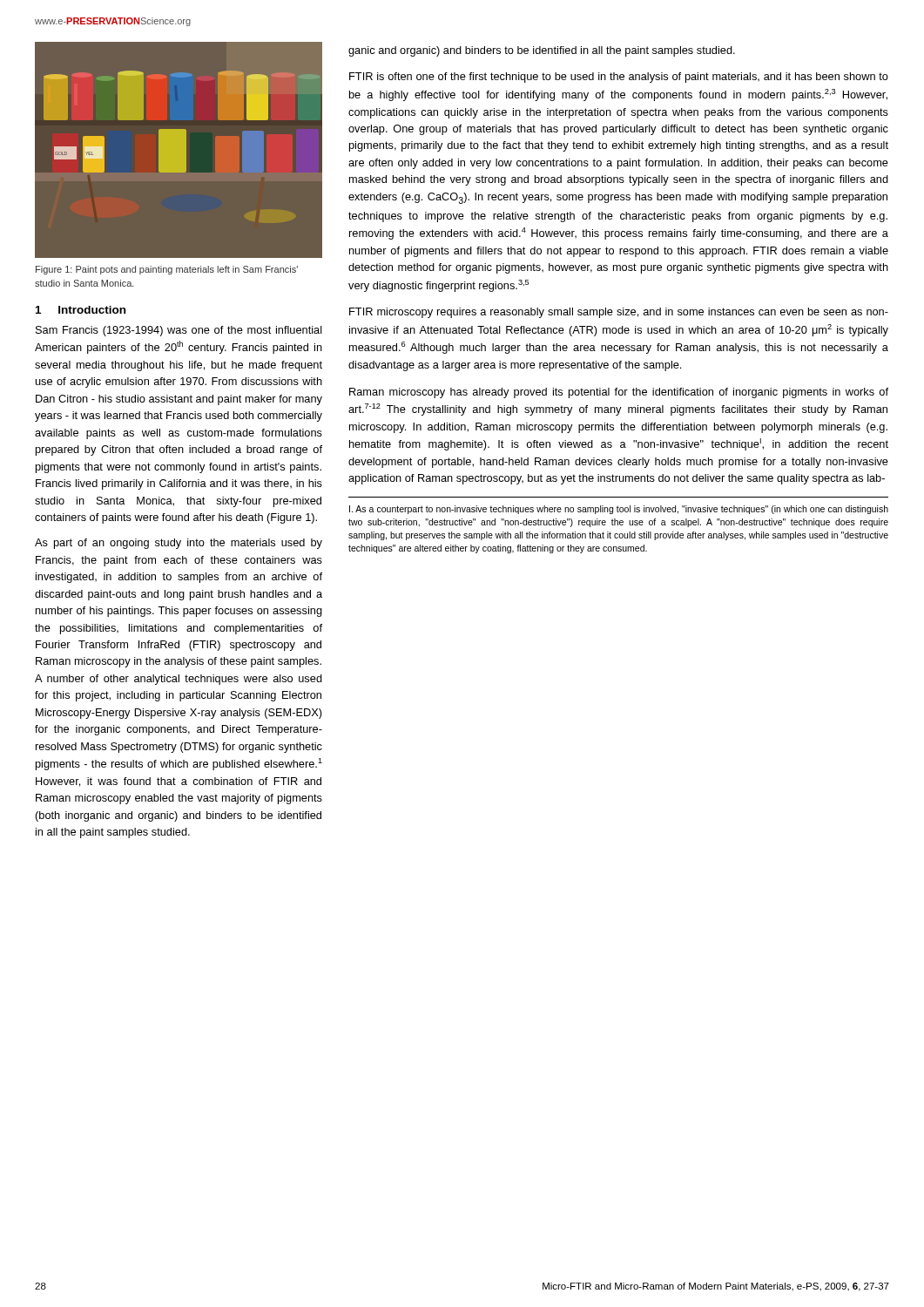Select the text block that reads "ganic and organic) and"
The image size is (924, 1307).
tap(542, 50)
